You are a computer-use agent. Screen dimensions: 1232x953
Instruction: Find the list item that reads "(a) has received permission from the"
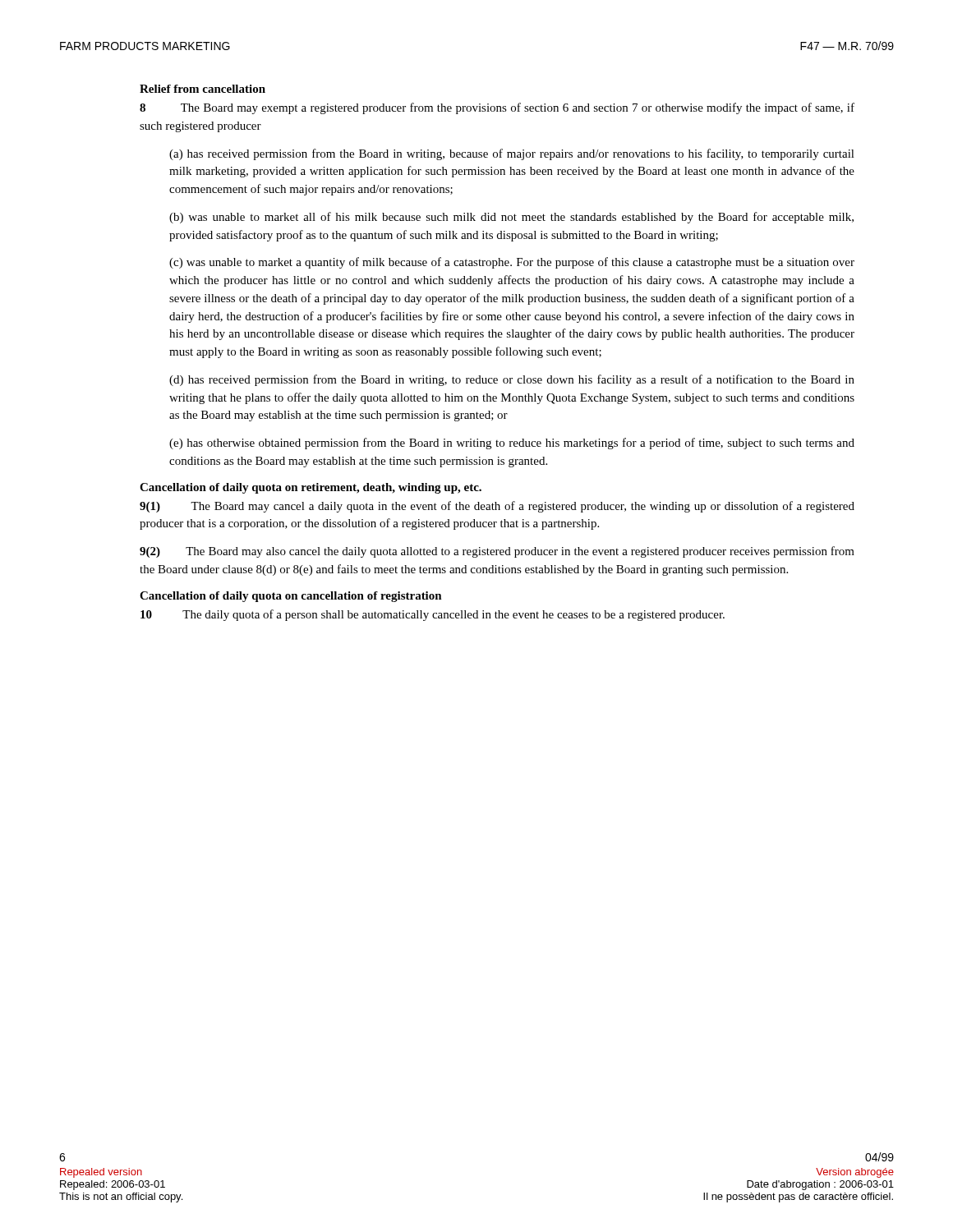[x=512, y=171]
